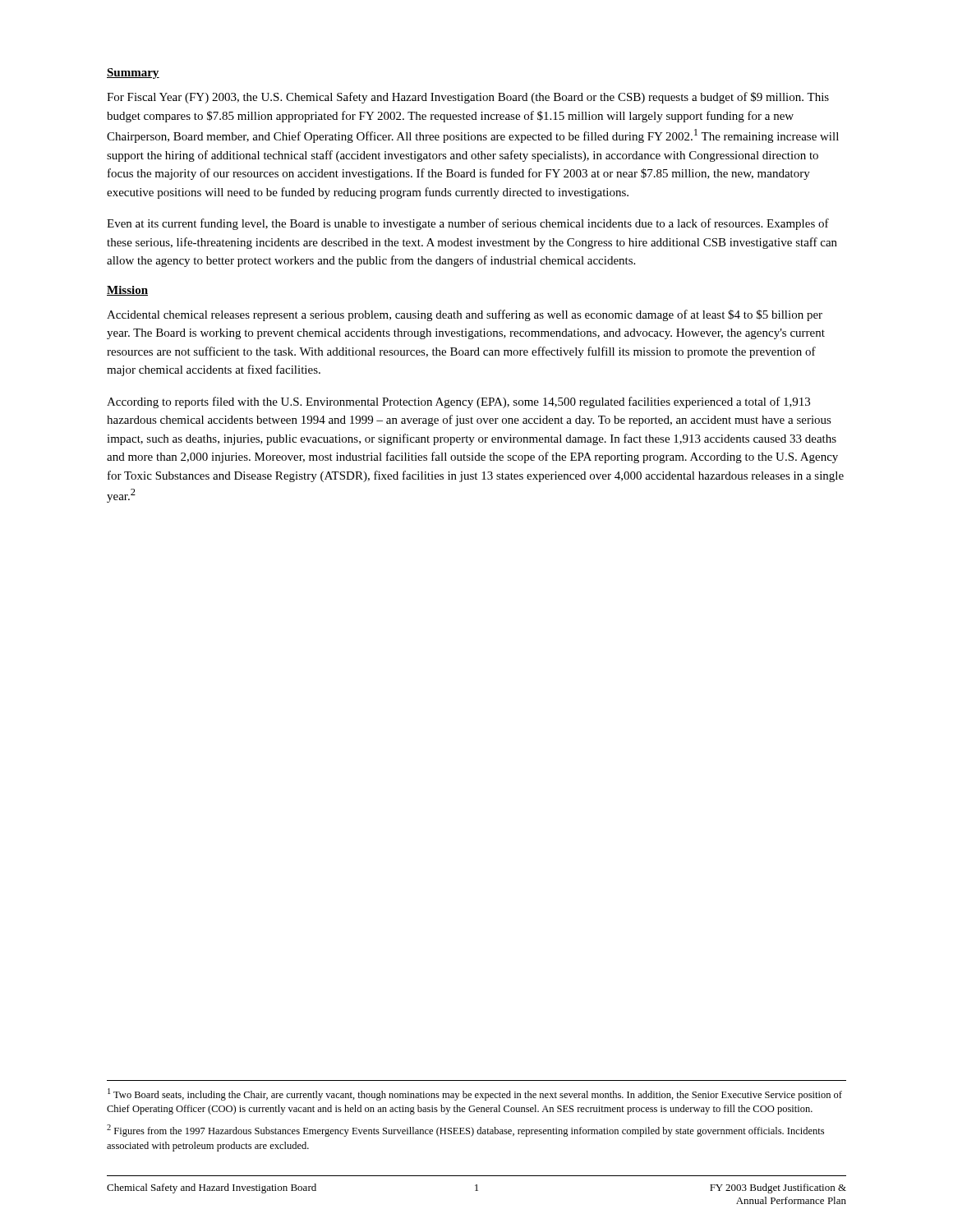Point to the block beginning "Accidental chemical releases represent a"
953x1232 pixels.
[x=466, y=342]
